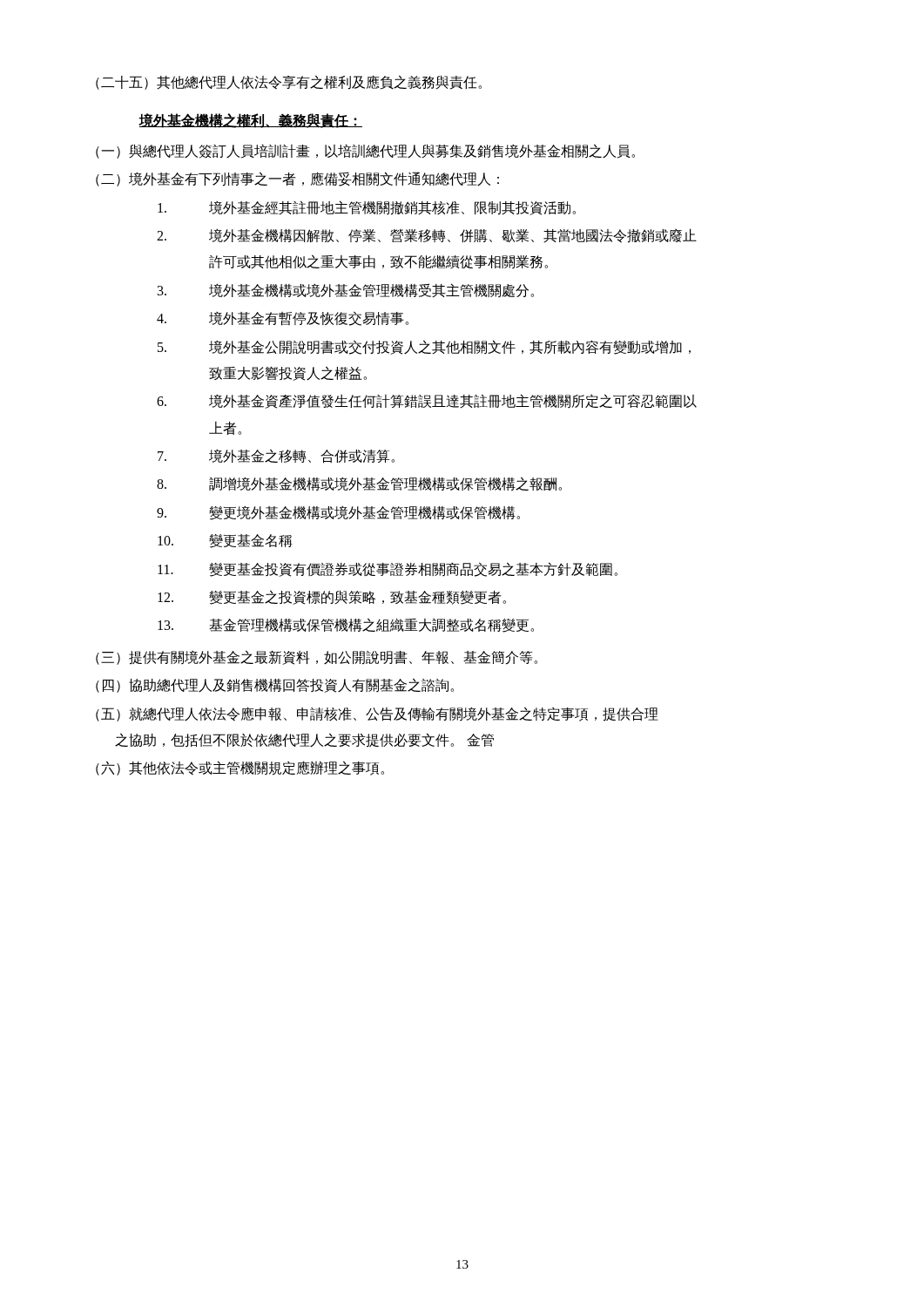
Task: Select the text starting "10. 變更基金名稱"
Action: (225, 541)
